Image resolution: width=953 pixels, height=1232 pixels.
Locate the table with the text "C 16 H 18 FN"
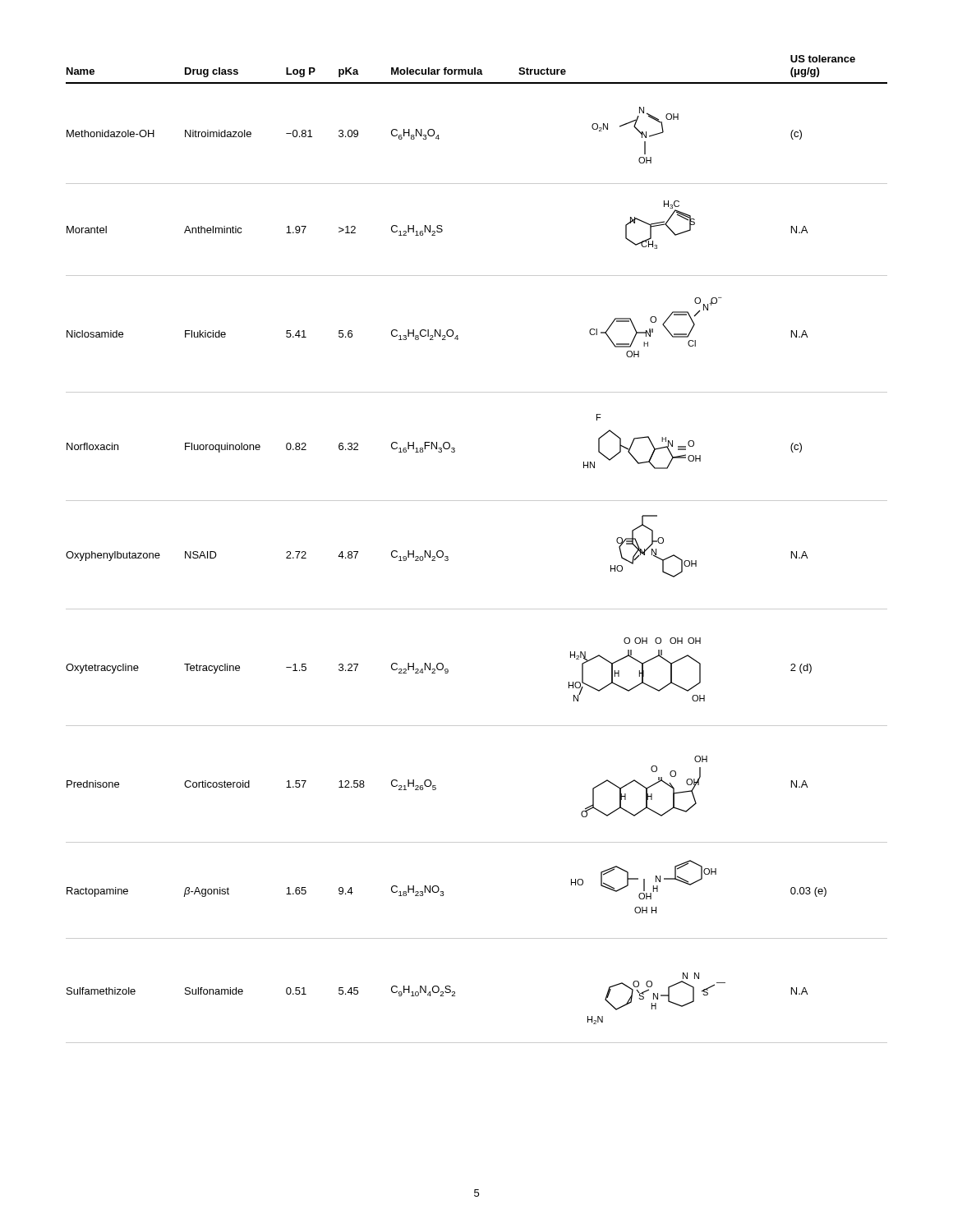coord(476,546)
